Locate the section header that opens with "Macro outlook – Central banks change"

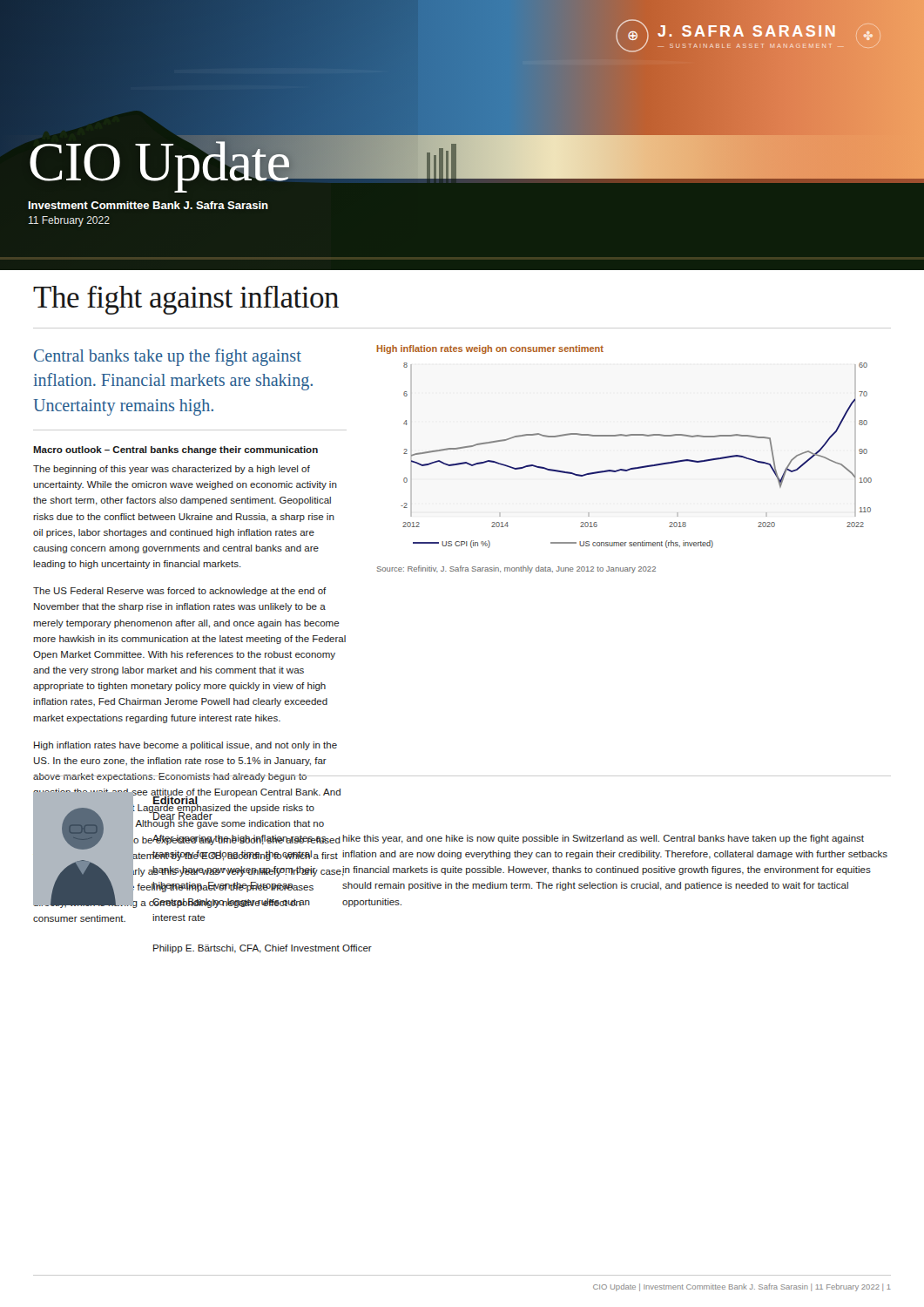tap(176, 450)
